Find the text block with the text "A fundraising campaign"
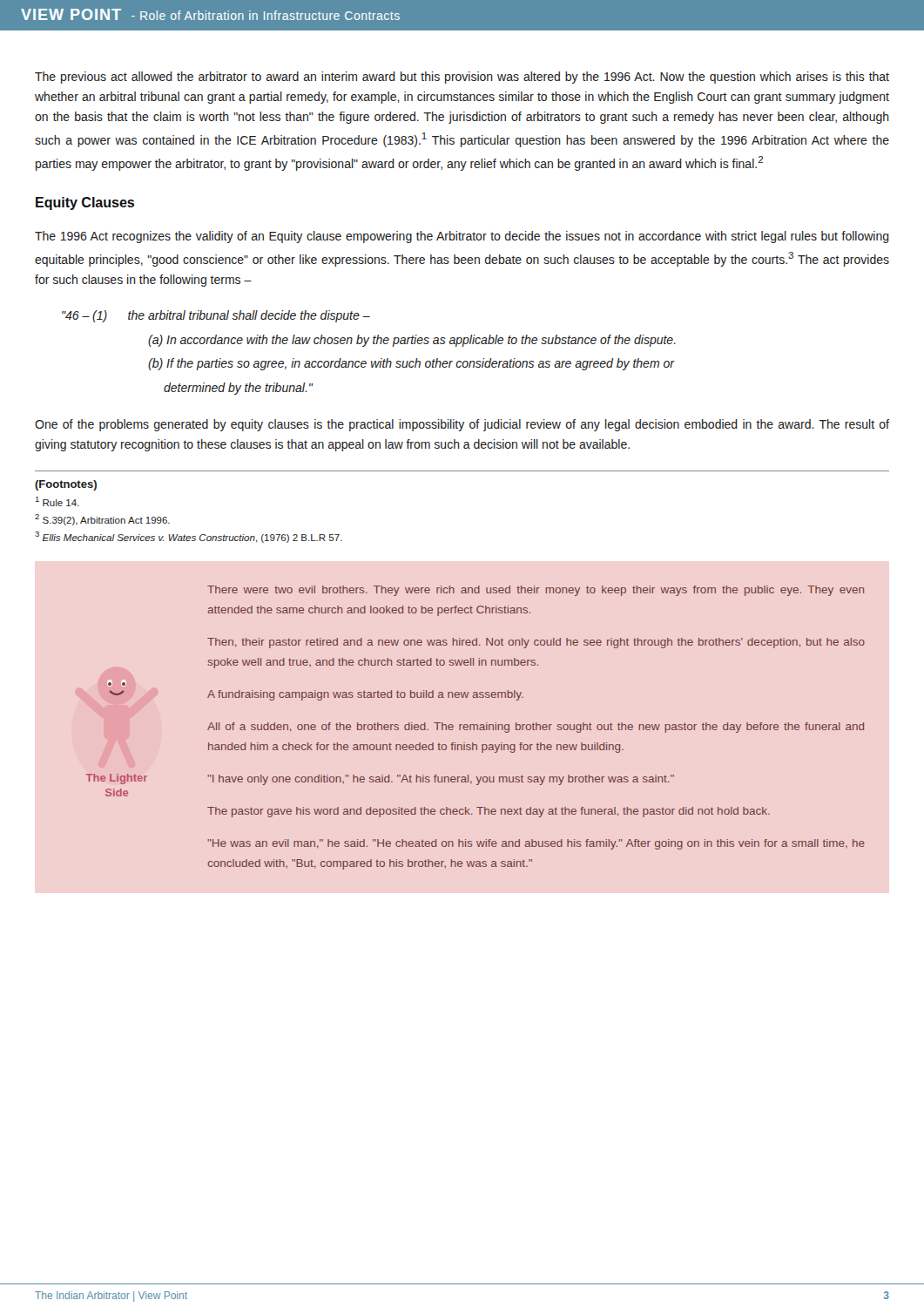This screenshot has width=924, height=1307. [x=366, y=694]
